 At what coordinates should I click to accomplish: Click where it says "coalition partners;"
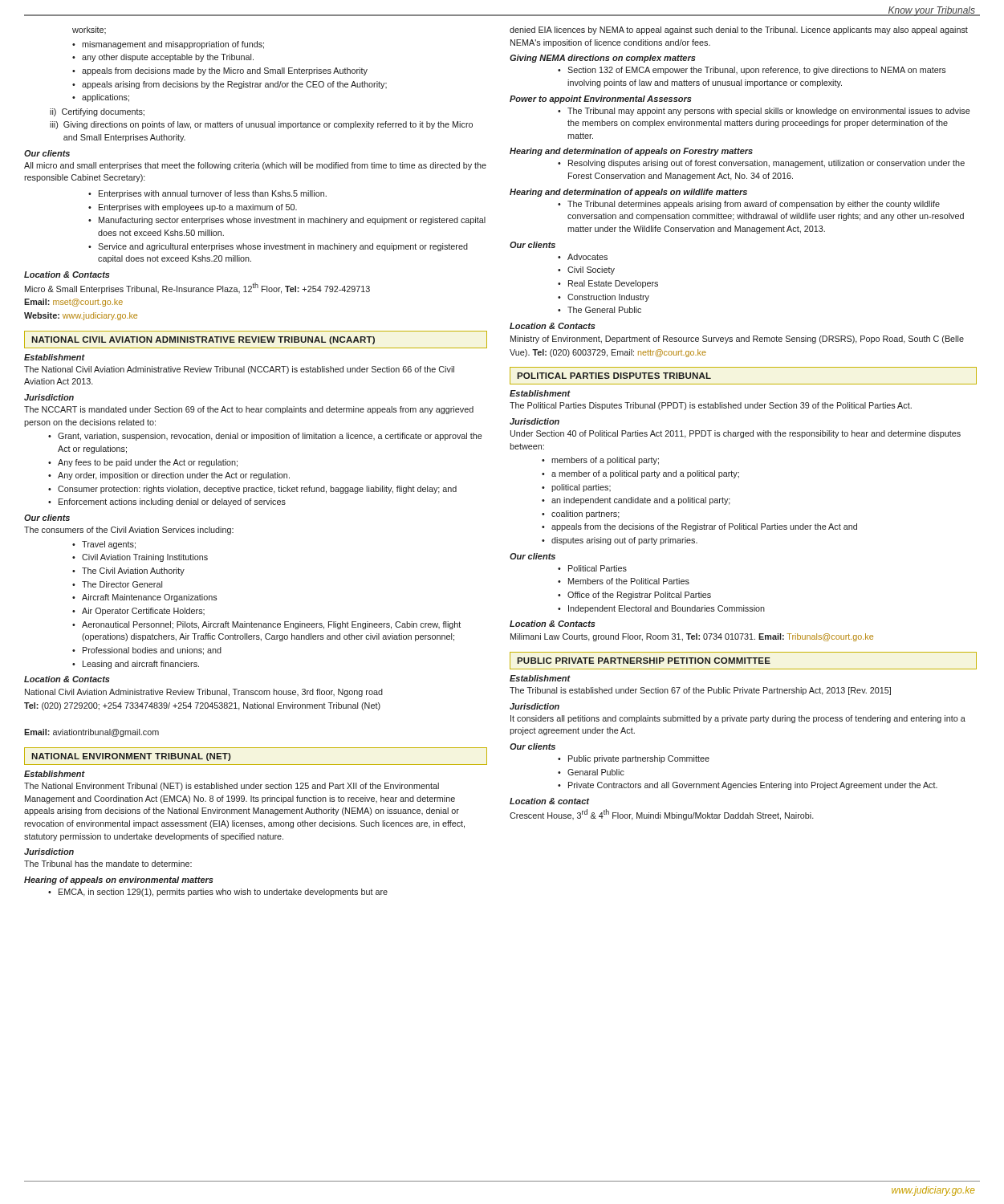click(586, 514)
